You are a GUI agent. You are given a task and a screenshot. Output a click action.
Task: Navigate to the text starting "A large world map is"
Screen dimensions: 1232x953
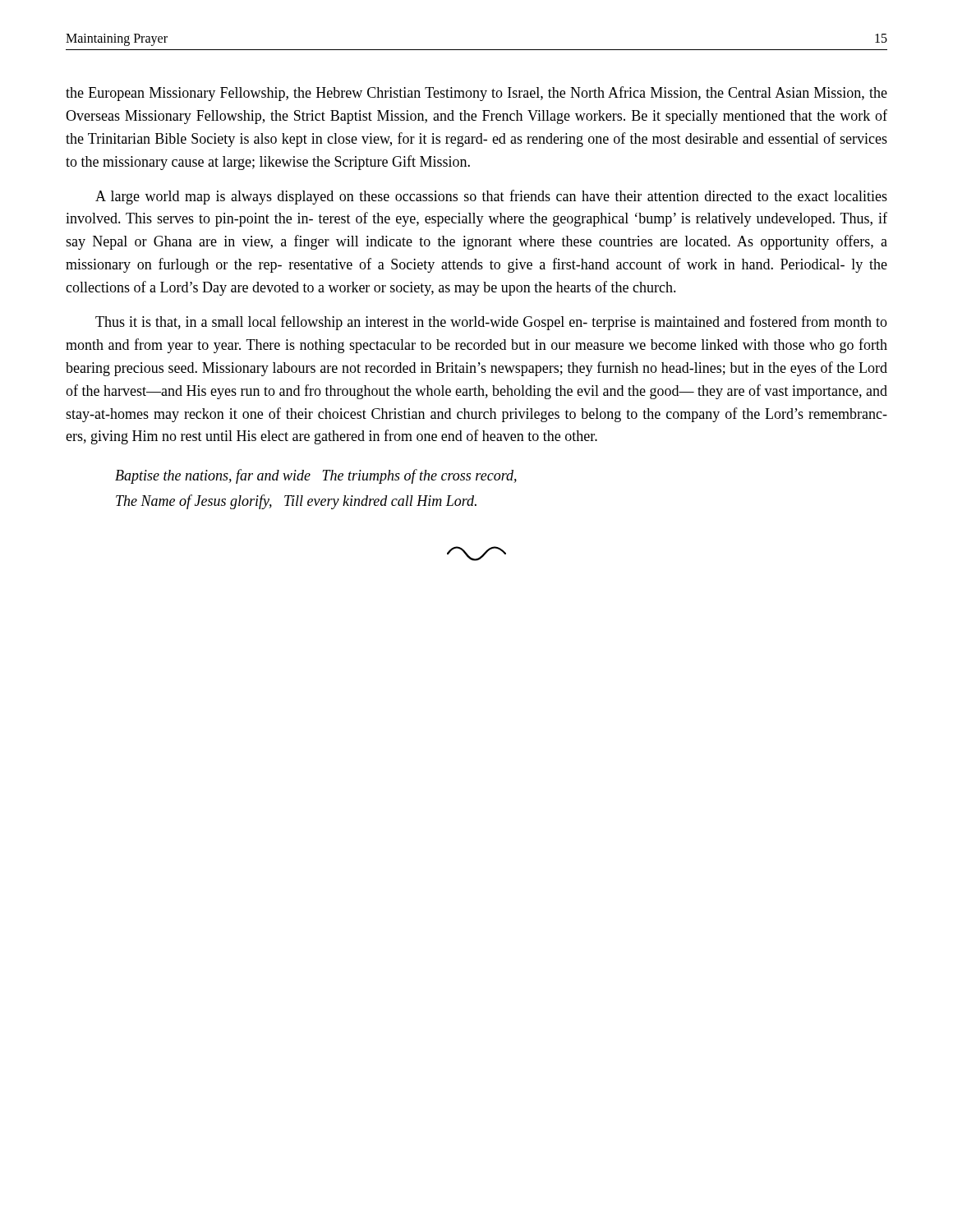(476, 242)
